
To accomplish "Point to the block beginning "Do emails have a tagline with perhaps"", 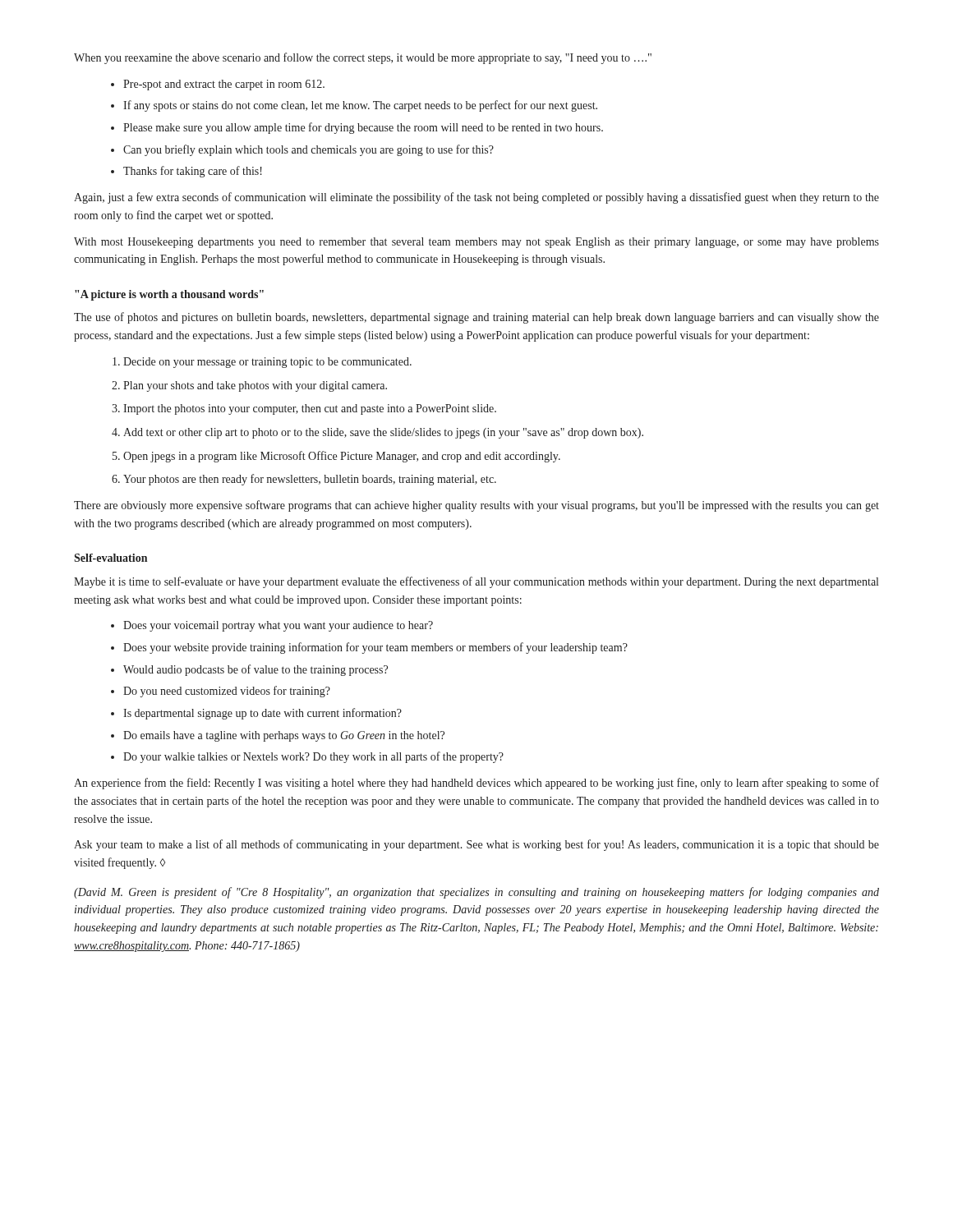I will click(284, 735).
